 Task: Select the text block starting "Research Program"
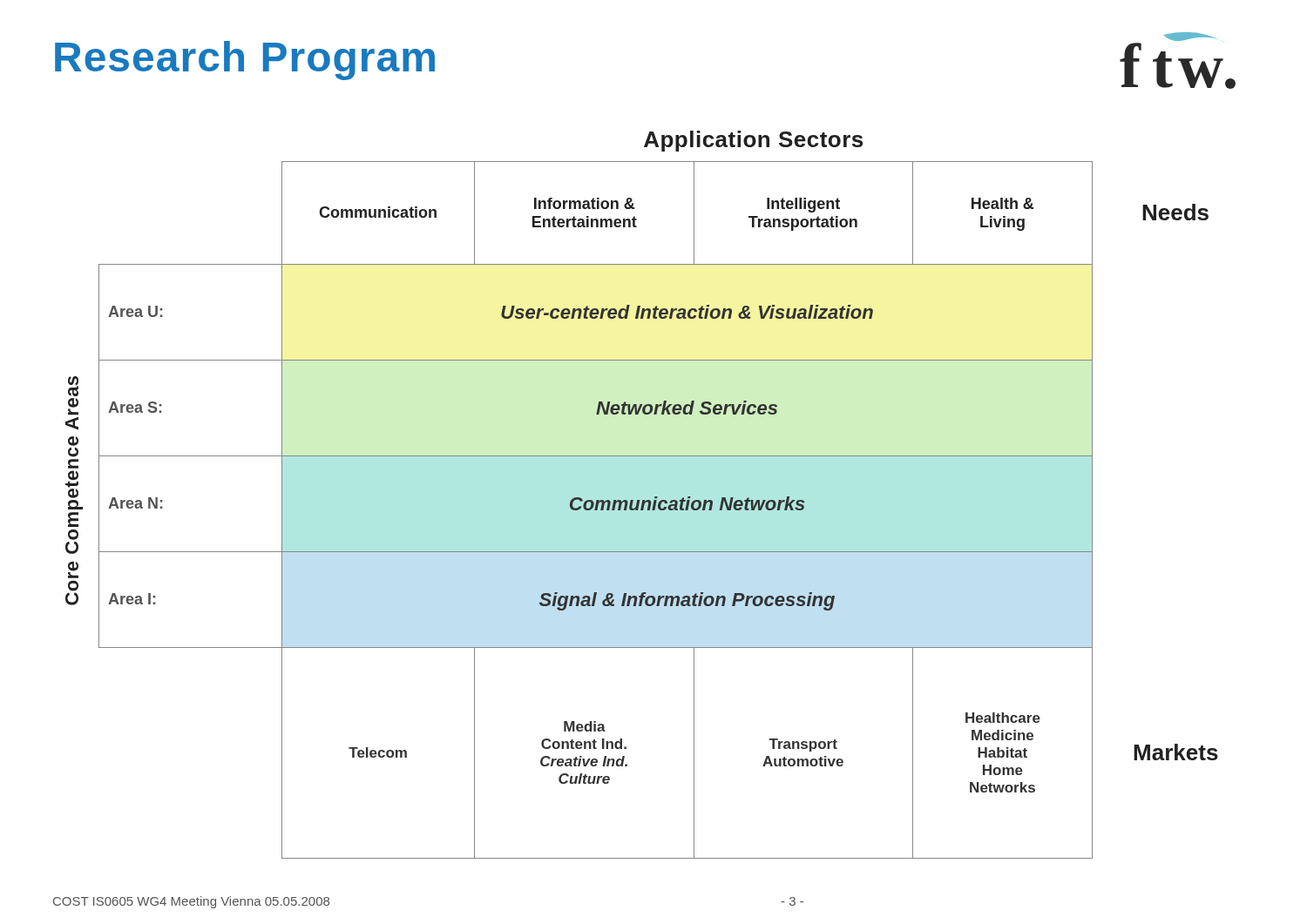245,57
